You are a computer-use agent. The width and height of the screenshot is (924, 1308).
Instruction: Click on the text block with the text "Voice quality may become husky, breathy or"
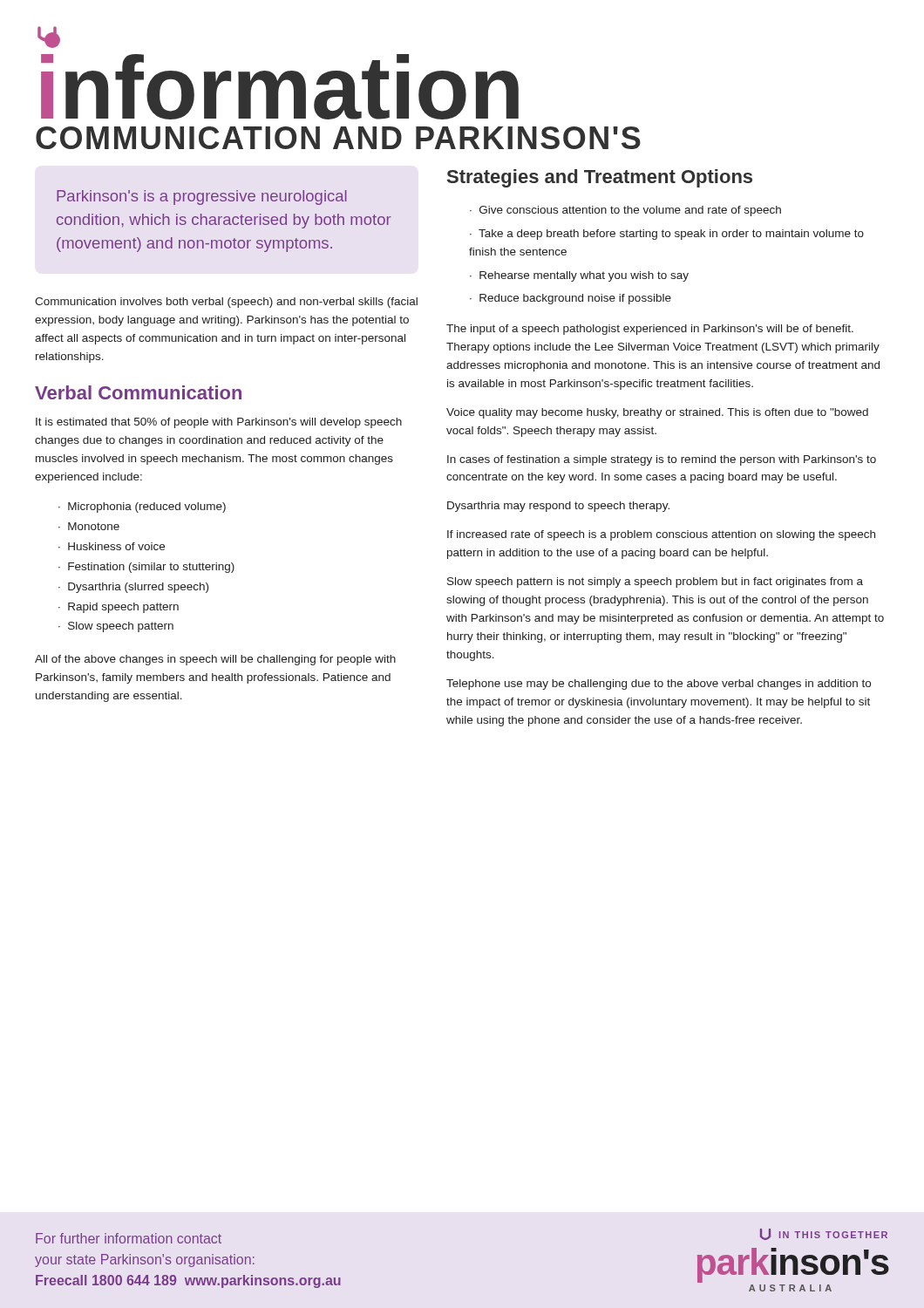pos(658,421)
